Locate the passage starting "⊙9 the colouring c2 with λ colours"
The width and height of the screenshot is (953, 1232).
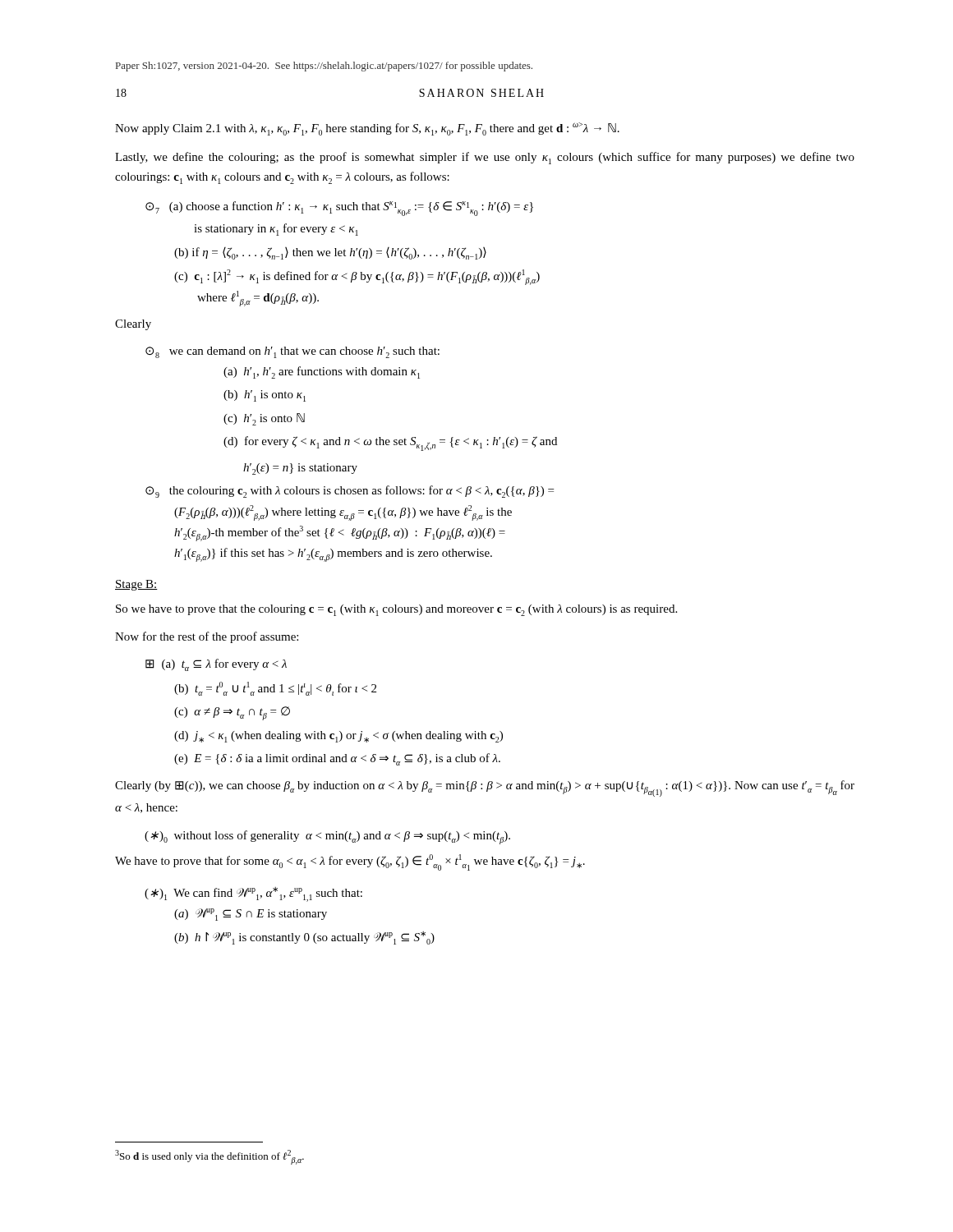(x=500, y=524)
